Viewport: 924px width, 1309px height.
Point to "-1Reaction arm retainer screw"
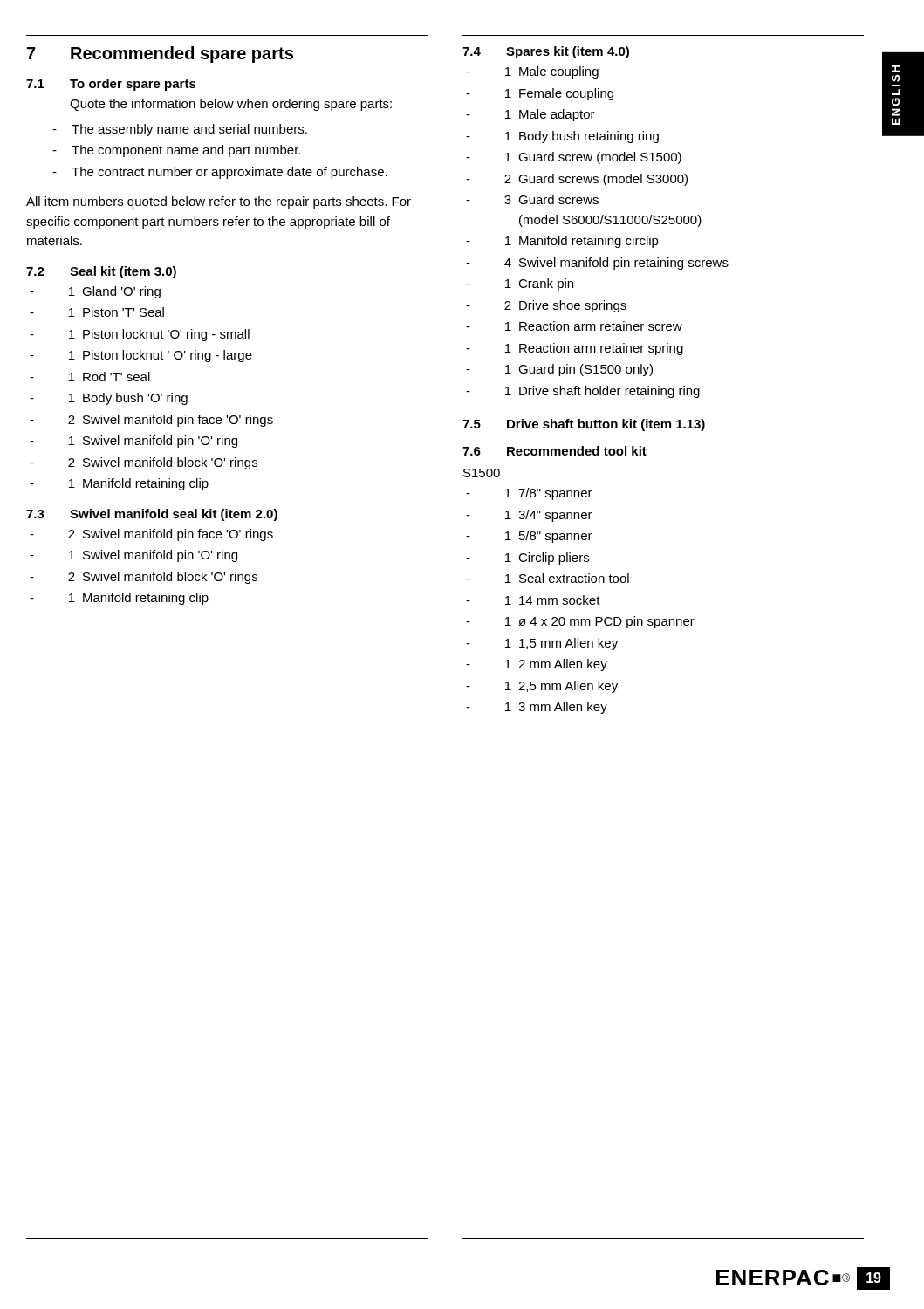663,327
